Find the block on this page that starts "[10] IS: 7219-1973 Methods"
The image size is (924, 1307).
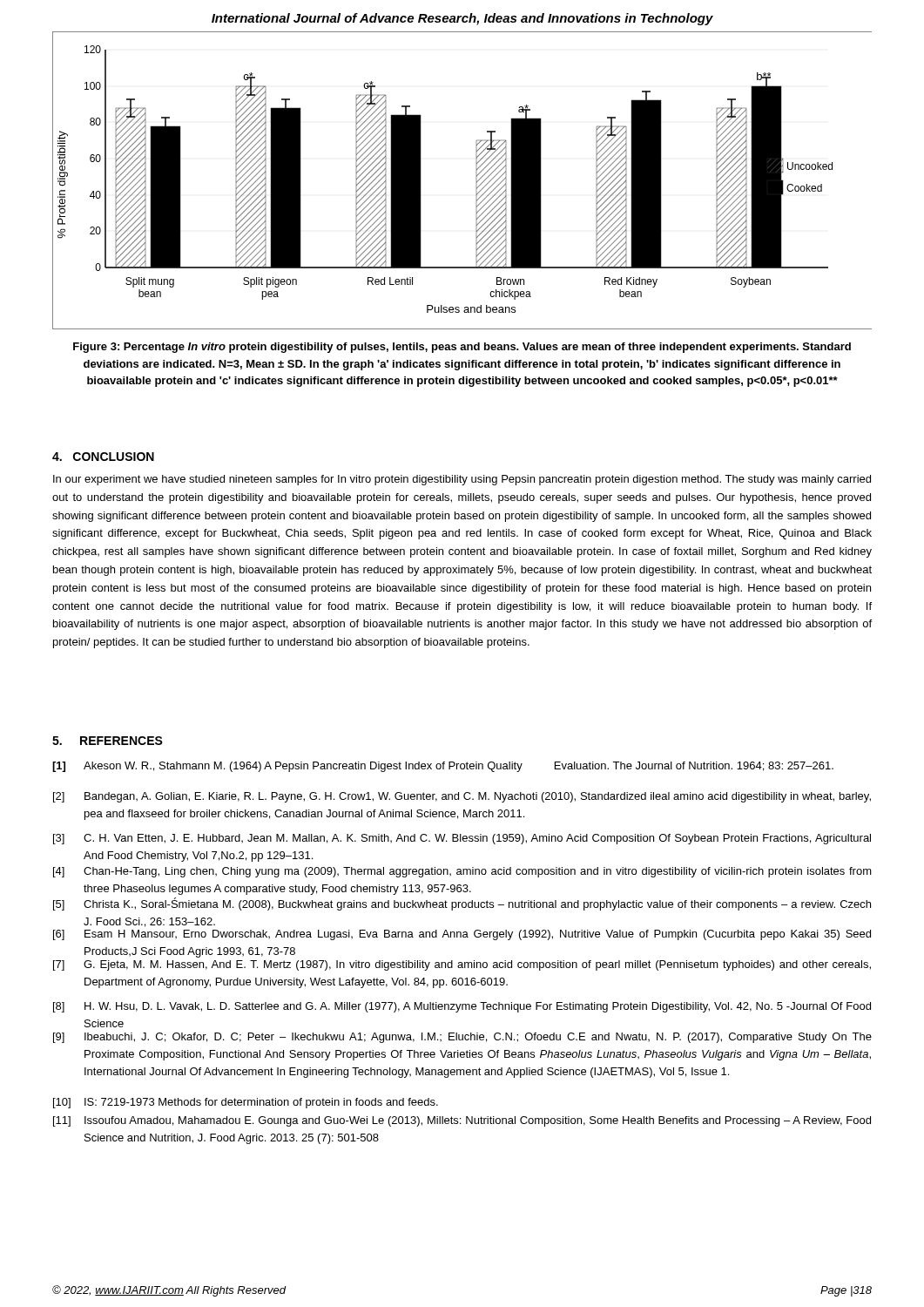click(x=246, y=1103)
